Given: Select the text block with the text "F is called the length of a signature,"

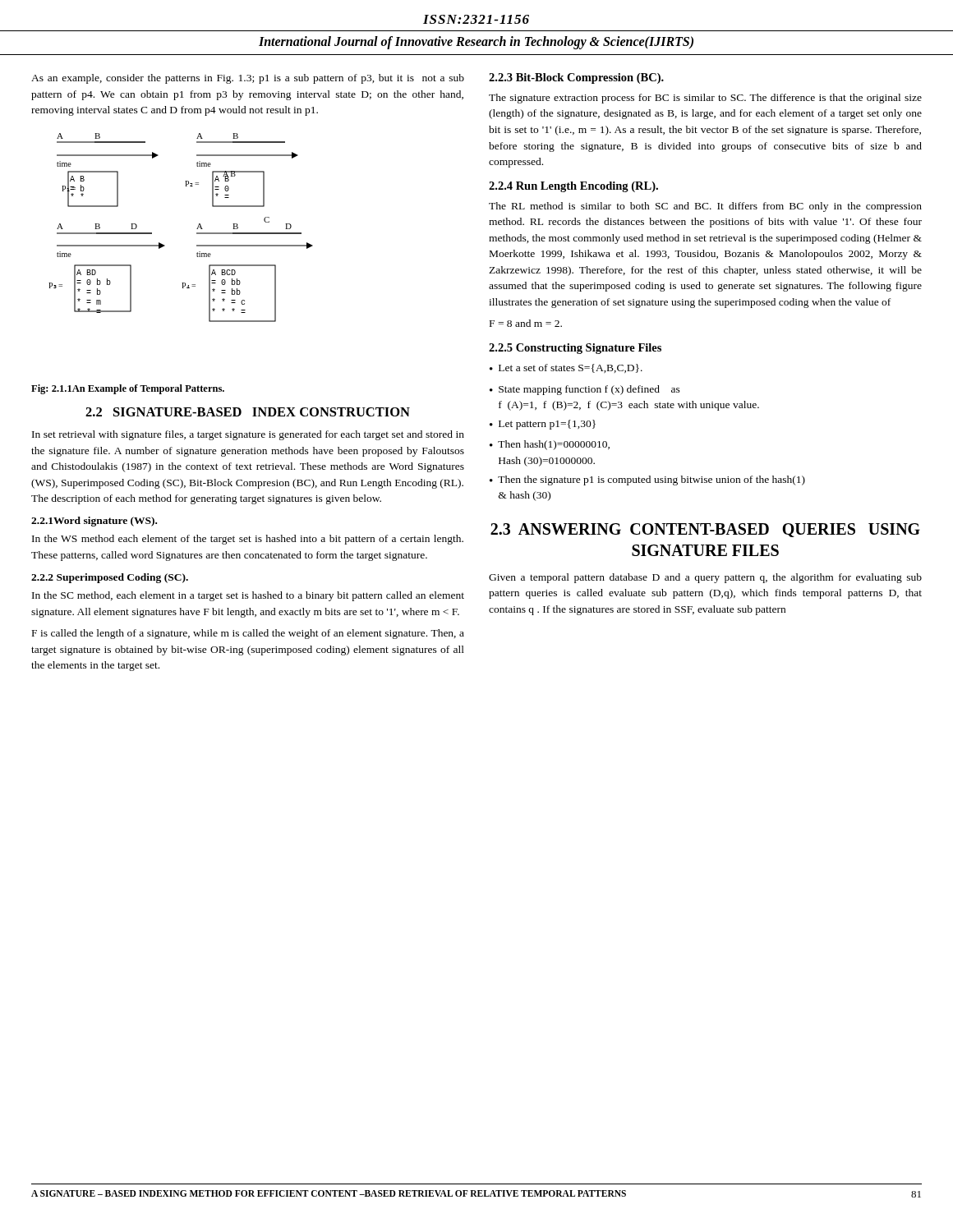Looking at the screenshot, I should point(248,649).
